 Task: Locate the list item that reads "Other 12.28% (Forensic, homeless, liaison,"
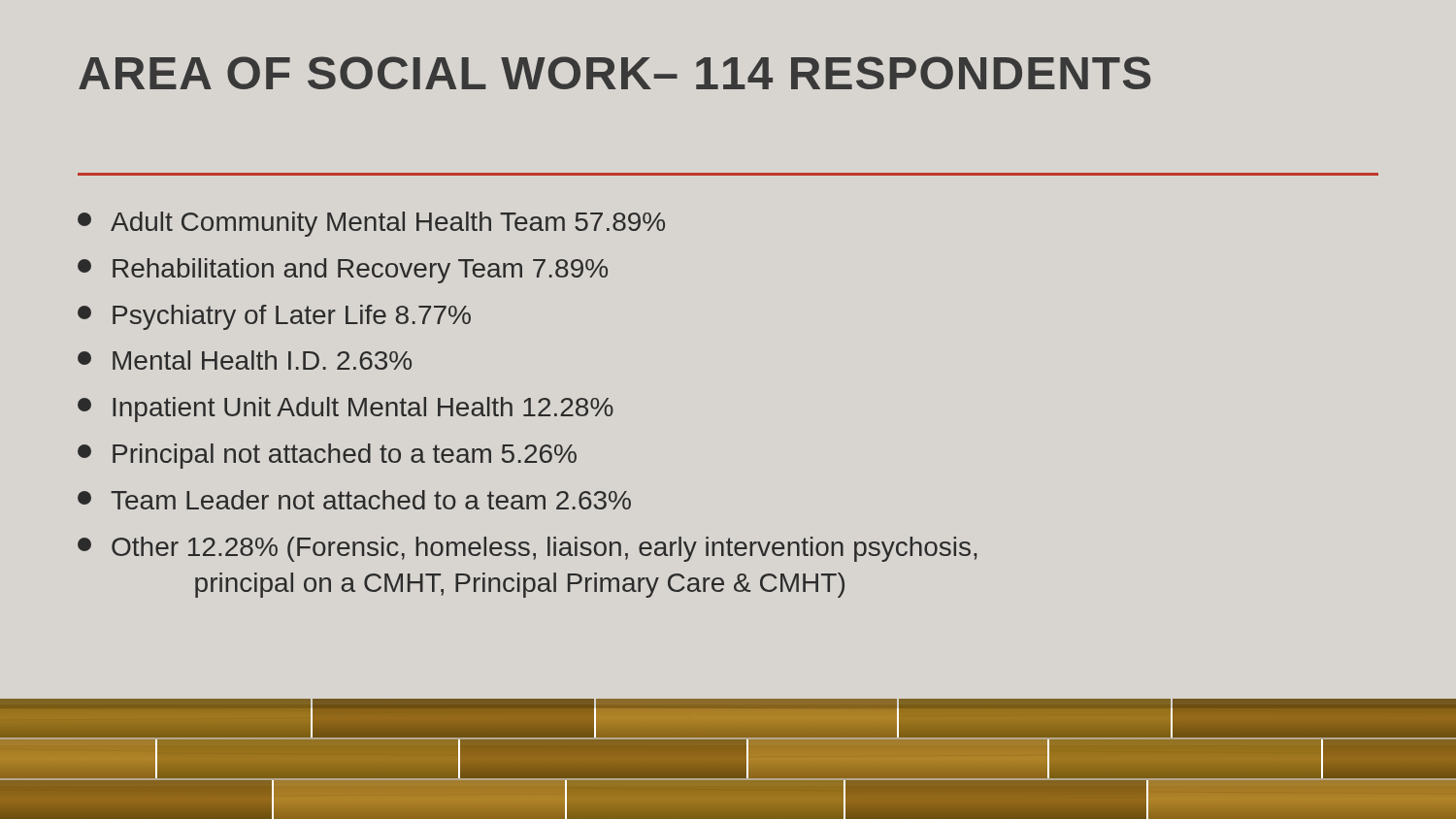point(728,565)
